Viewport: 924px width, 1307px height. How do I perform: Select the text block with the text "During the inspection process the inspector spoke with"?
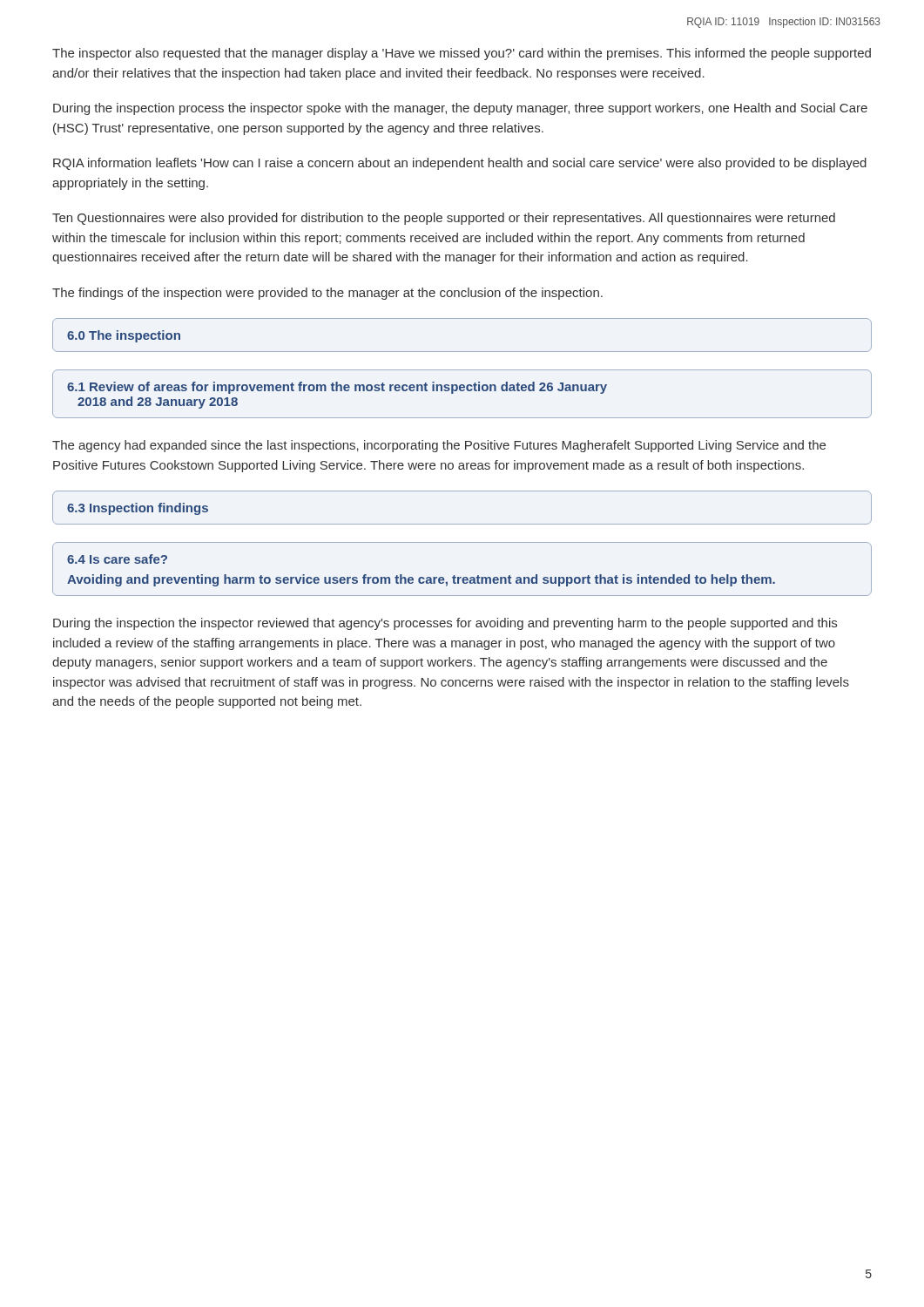[460, 117]
